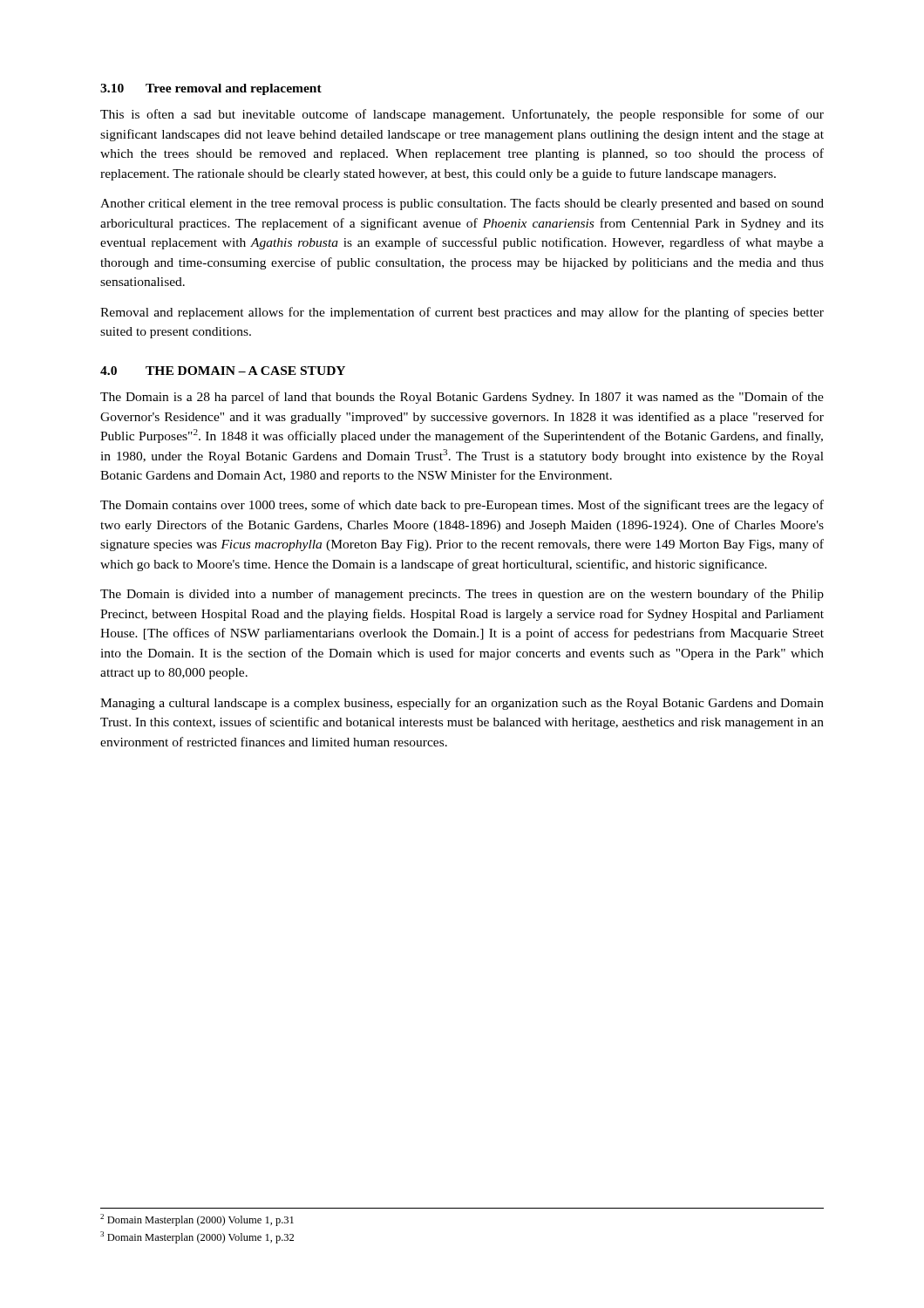Click the passage that begins "The Domain is divided into a"
The image size is (924, 1308).
462,633
